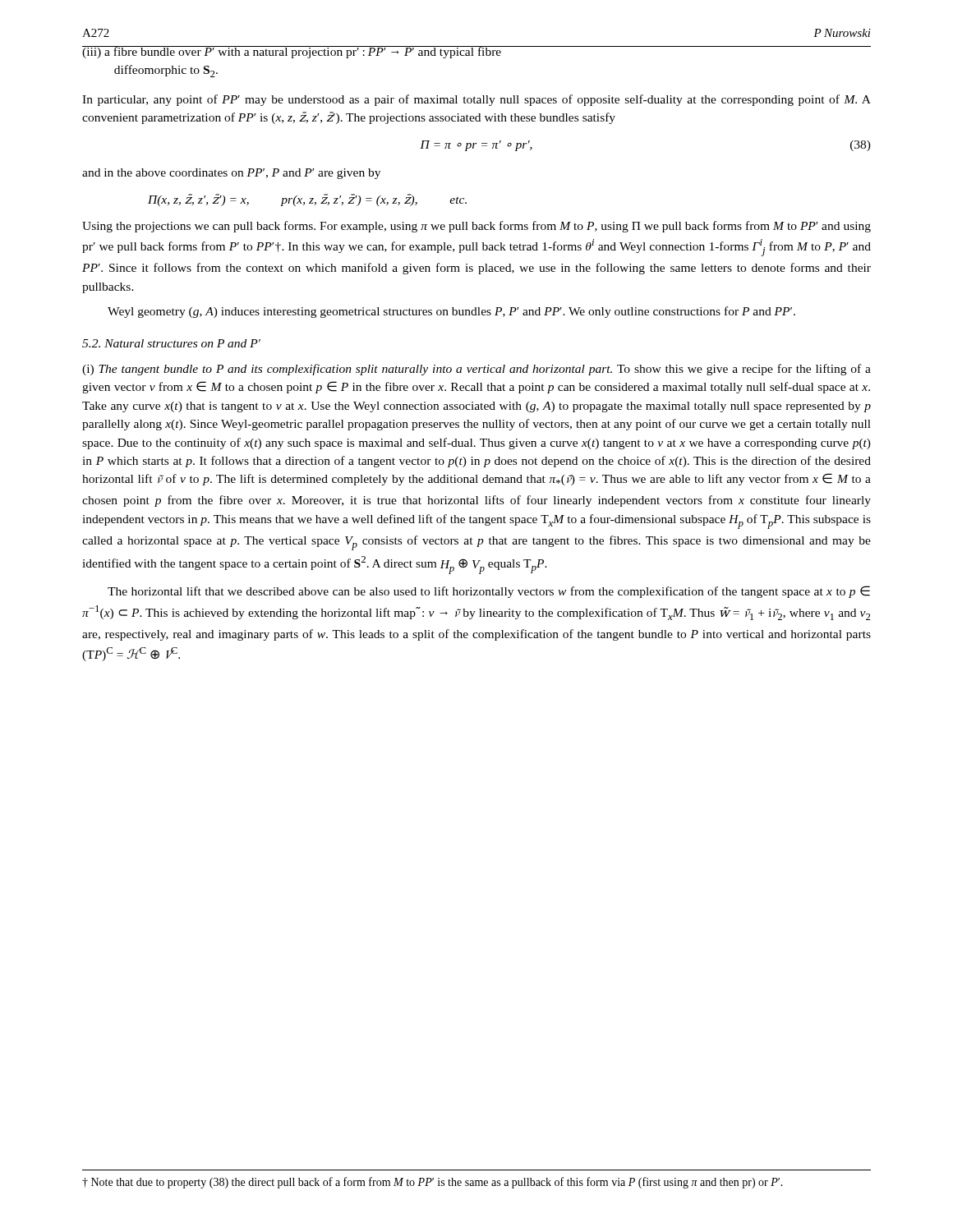Locate the formula that reads "Π = π ∘"
Image resolution: width=953 pixels, height=1232 pixels.
click(x=476, y=145)
